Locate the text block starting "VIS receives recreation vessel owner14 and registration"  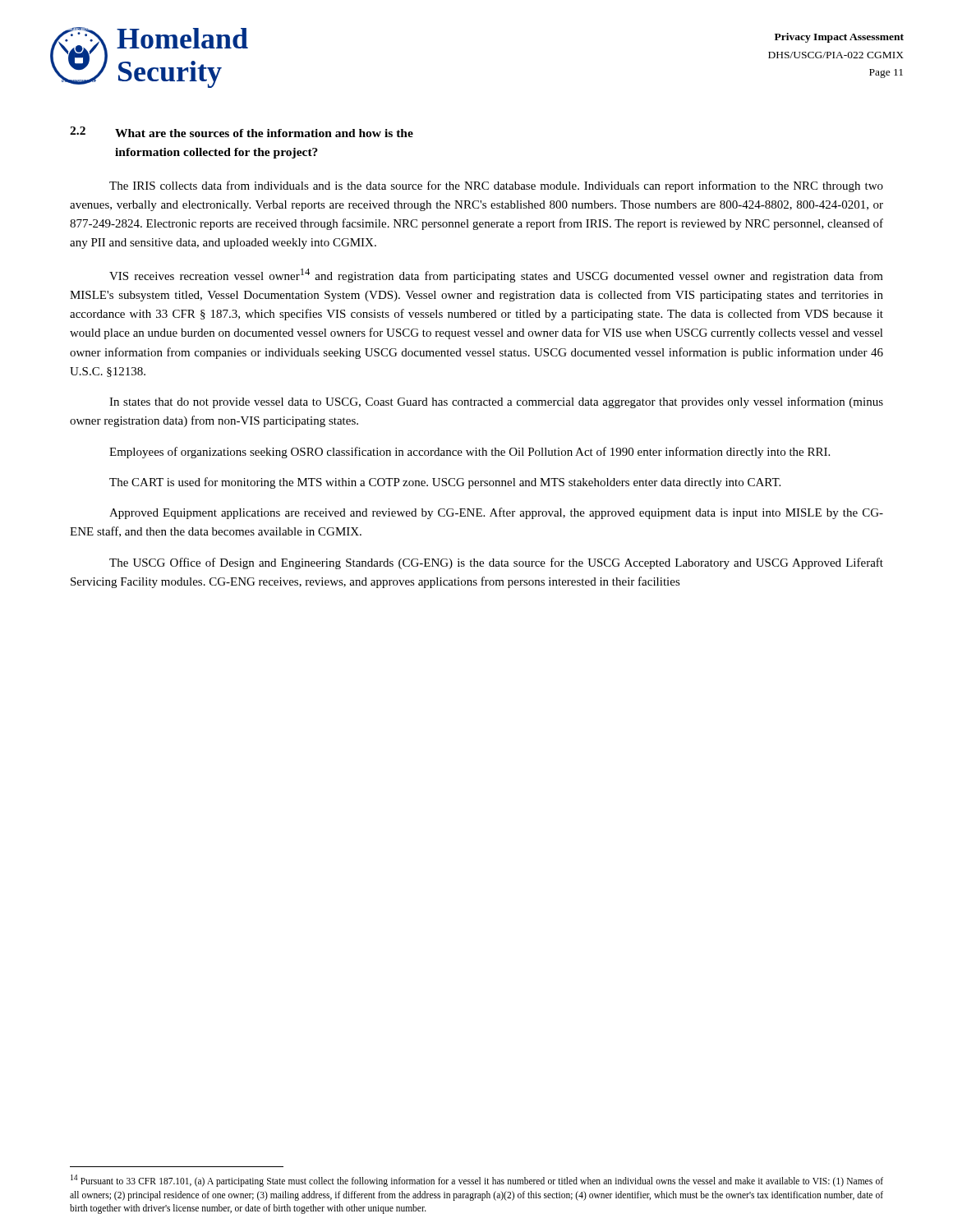pos(476,322)
